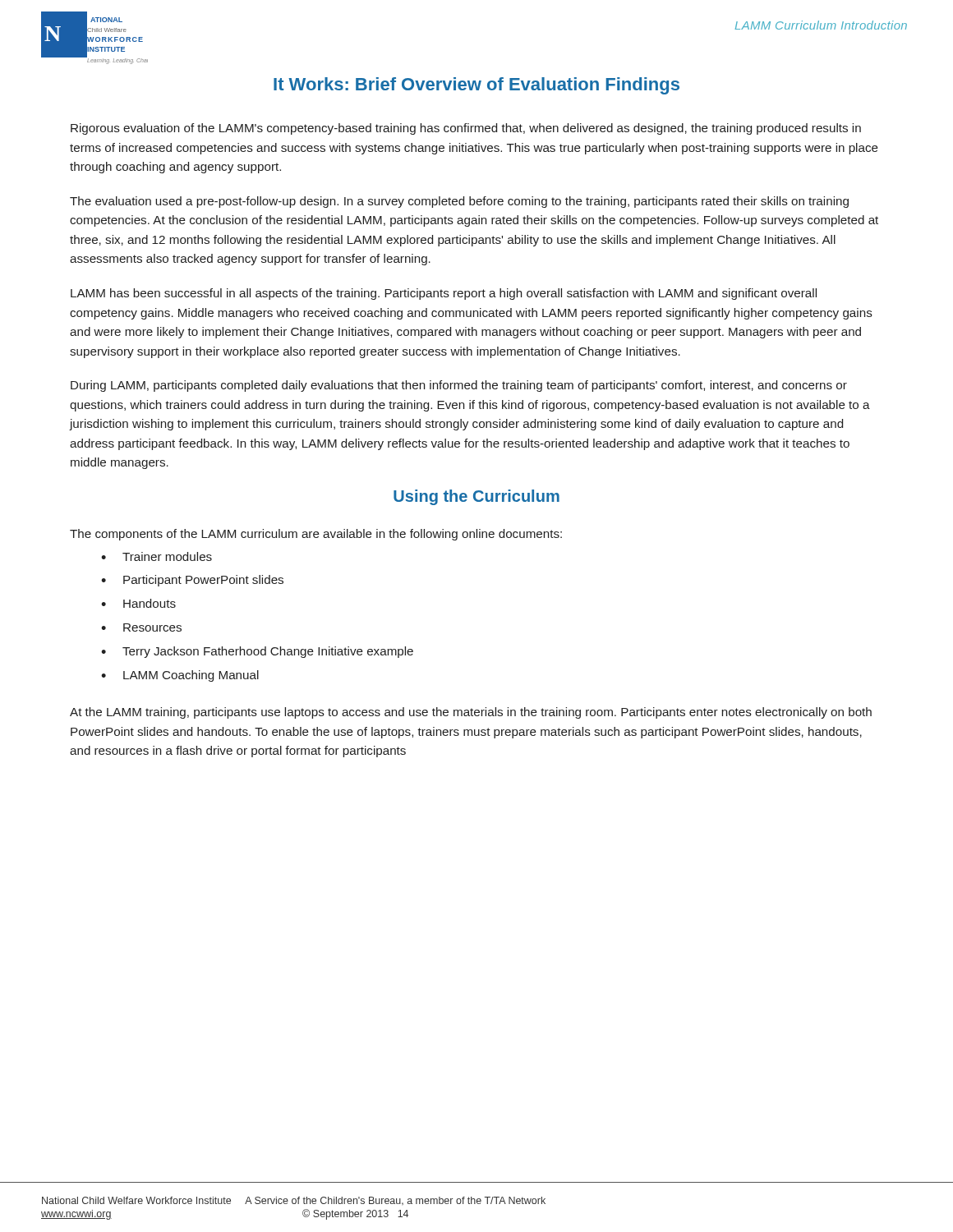Navigate to the element starting "It Works: Brief Overview of Evaluation"

[476, 84]
